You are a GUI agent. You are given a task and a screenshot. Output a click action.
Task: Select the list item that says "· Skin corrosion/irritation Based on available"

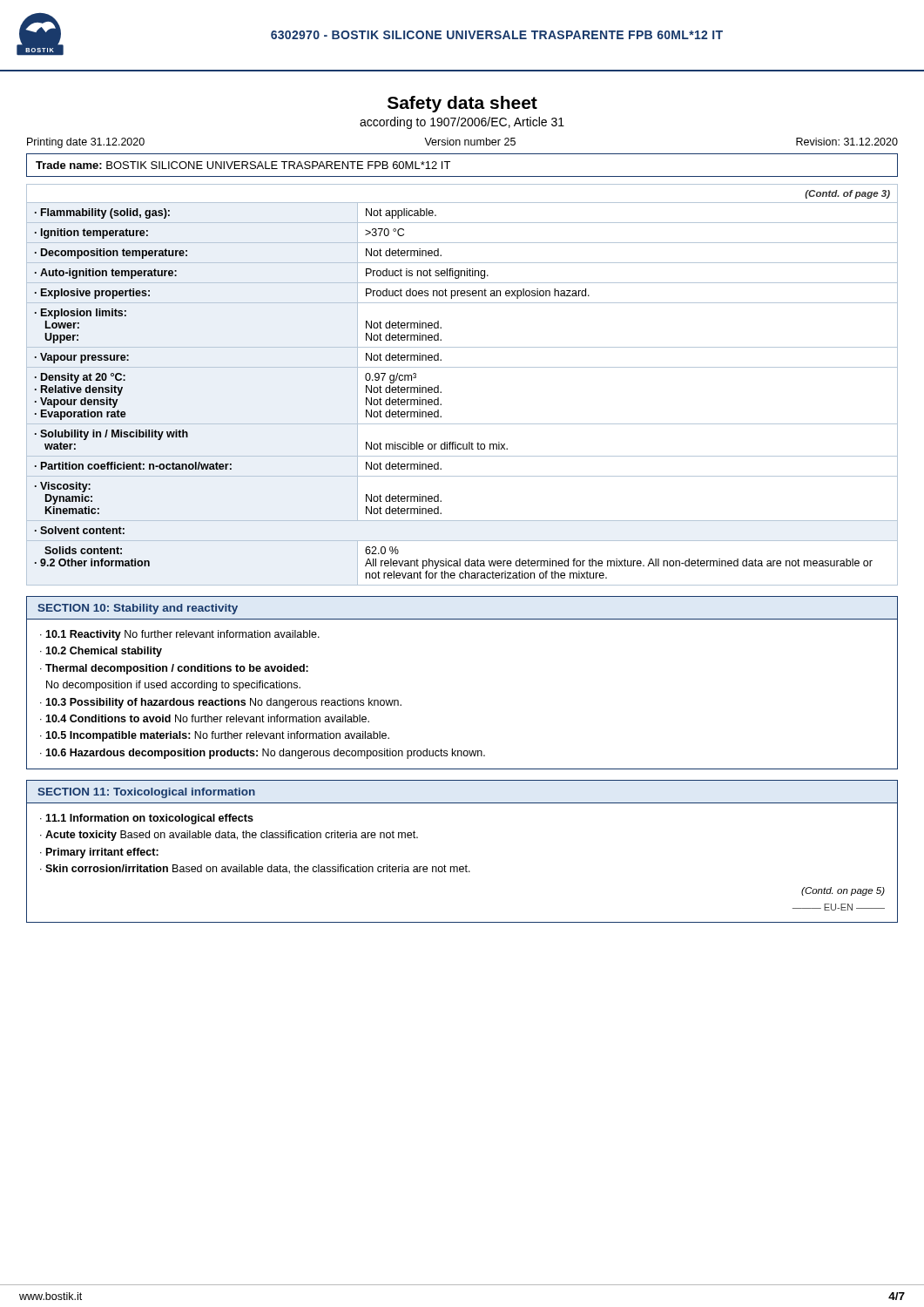tap(255, 869)
